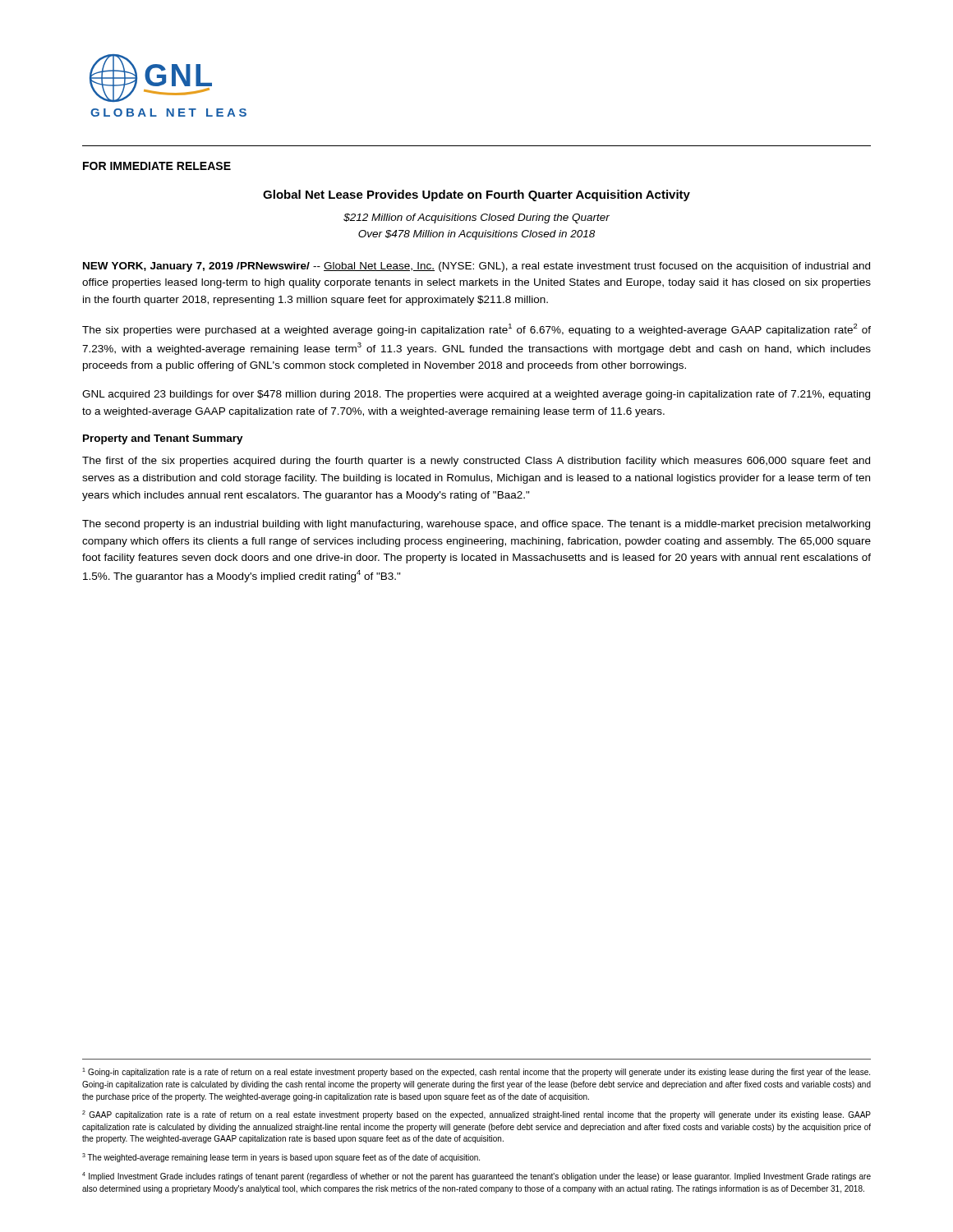Locate the logo

476,88
